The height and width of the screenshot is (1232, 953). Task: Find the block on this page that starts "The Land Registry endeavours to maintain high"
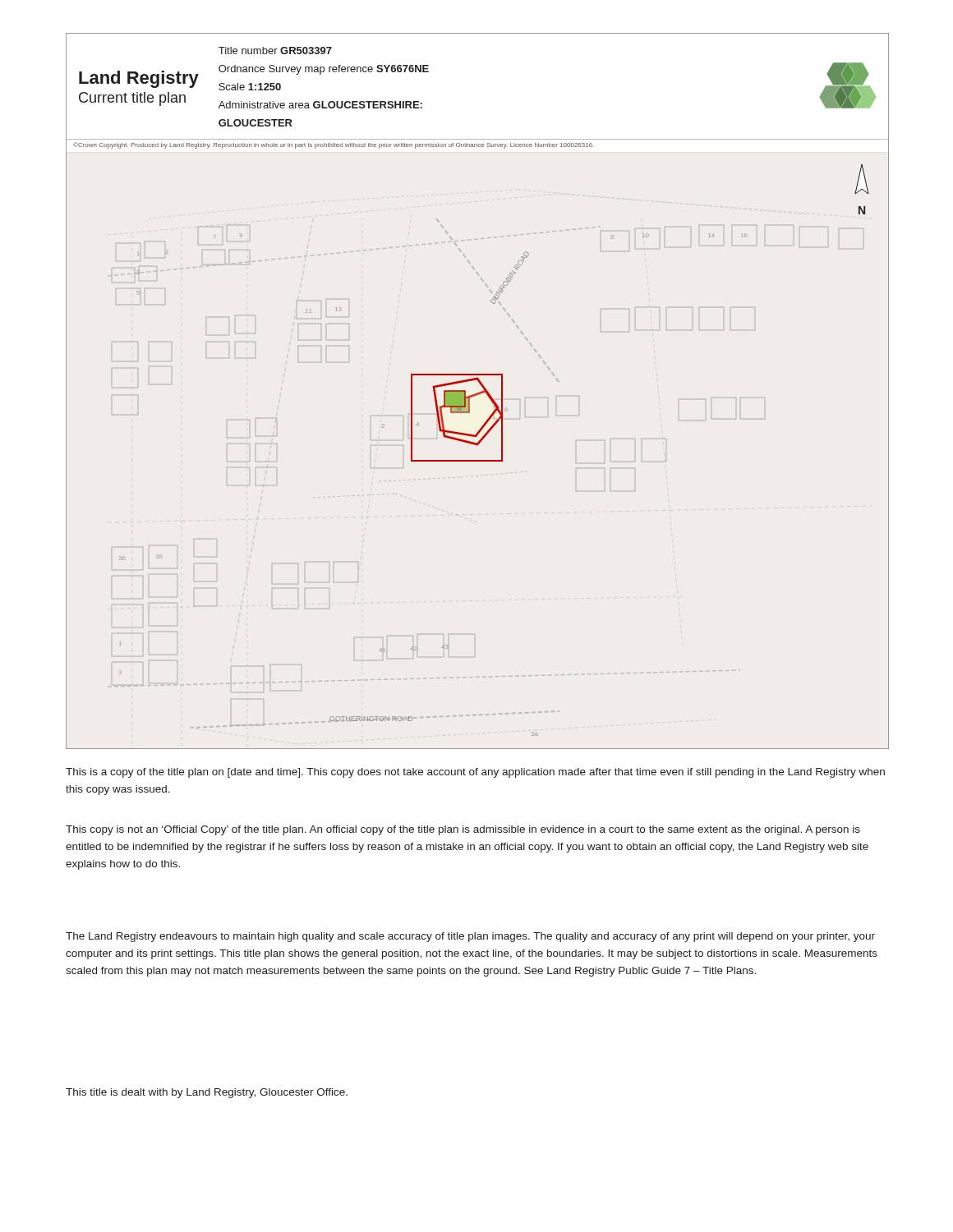[476, 954]
